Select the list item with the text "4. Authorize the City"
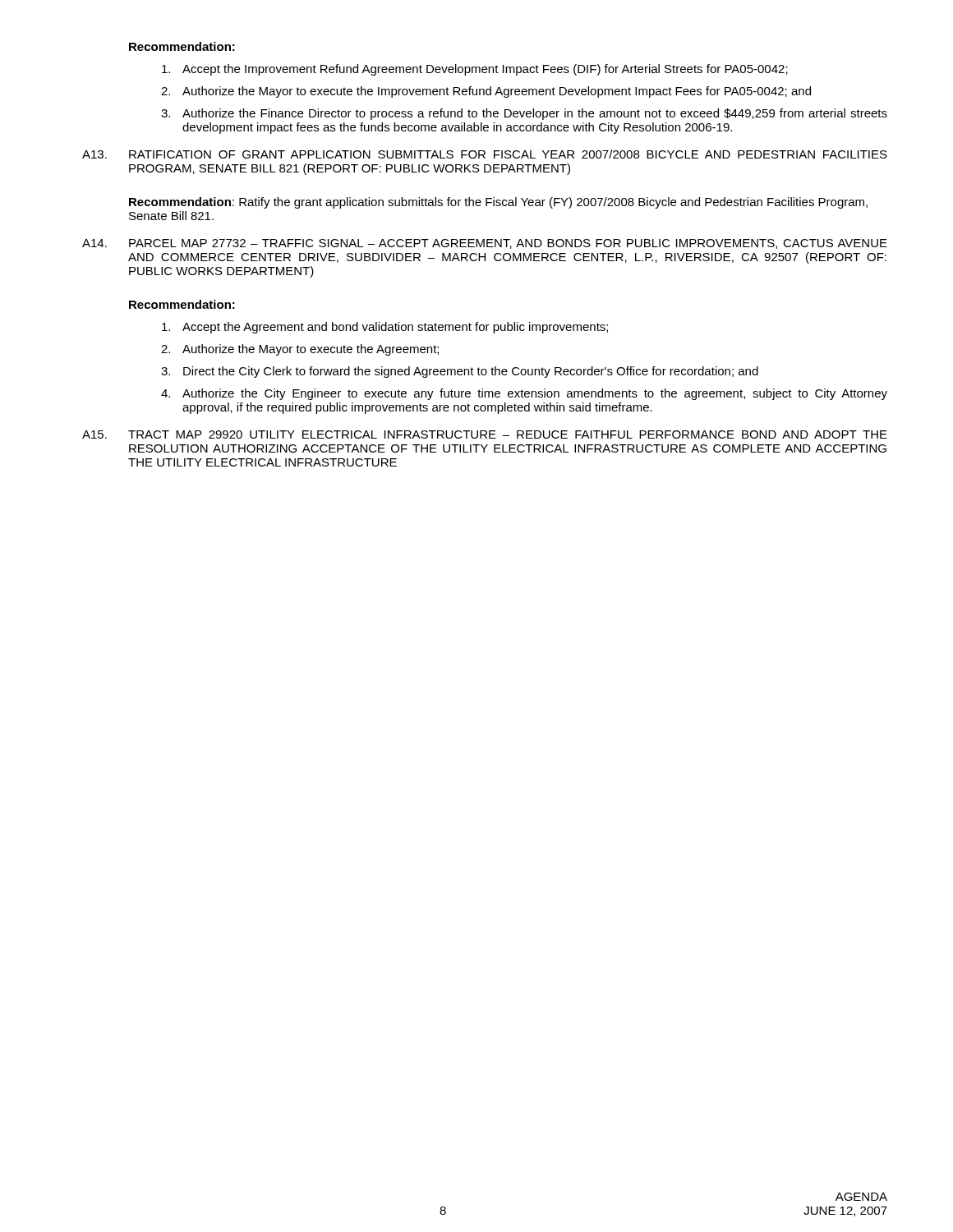The width and height of the screenshot is (953, 1232). coord(524,400)
